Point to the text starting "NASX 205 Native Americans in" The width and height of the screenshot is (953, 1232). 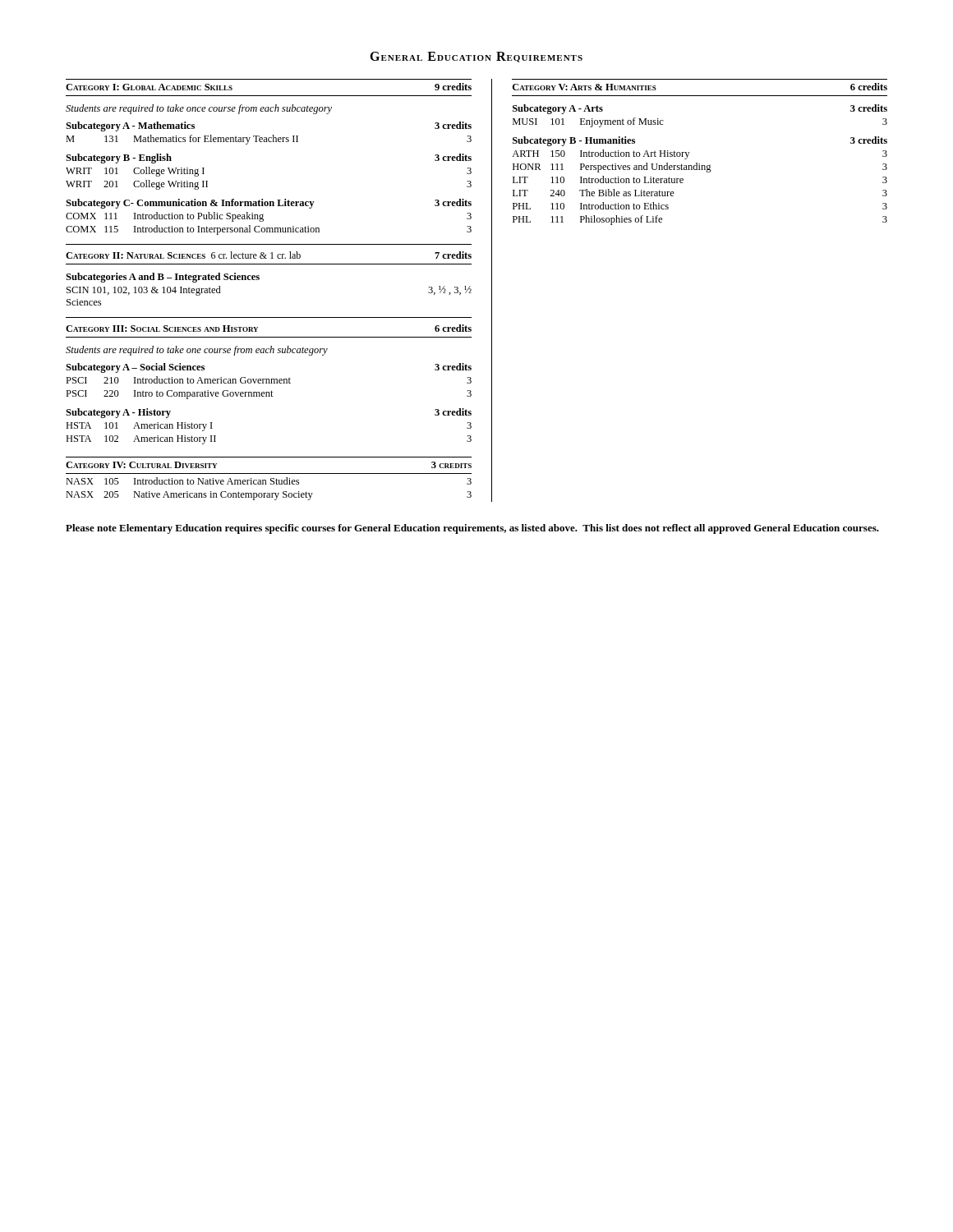[x=269, y=495]
